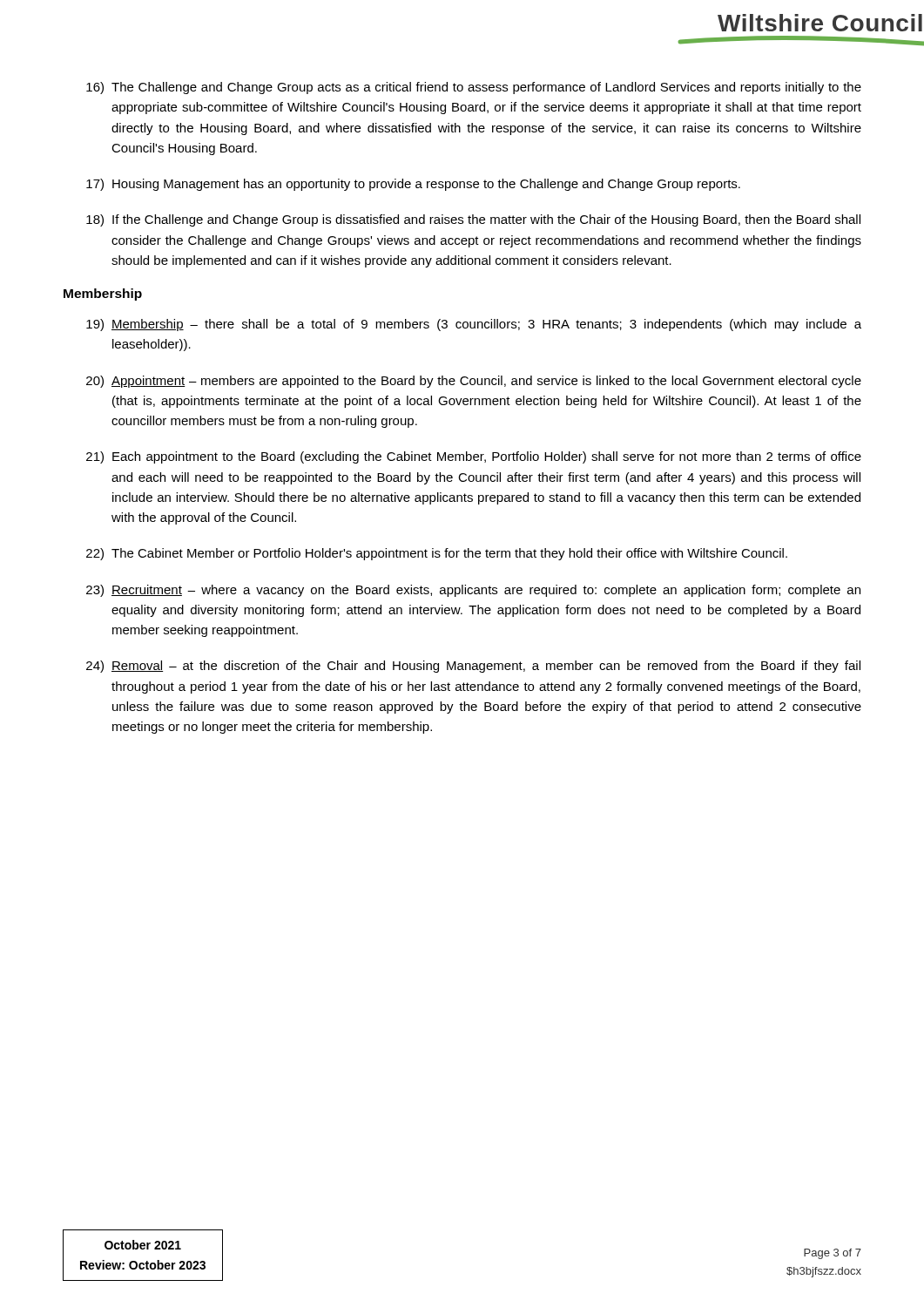Locate the block of text that opens with "24) Removal –"
Image resolution: width=924 pixels, height=1307 pixels.
click(462, 696)
